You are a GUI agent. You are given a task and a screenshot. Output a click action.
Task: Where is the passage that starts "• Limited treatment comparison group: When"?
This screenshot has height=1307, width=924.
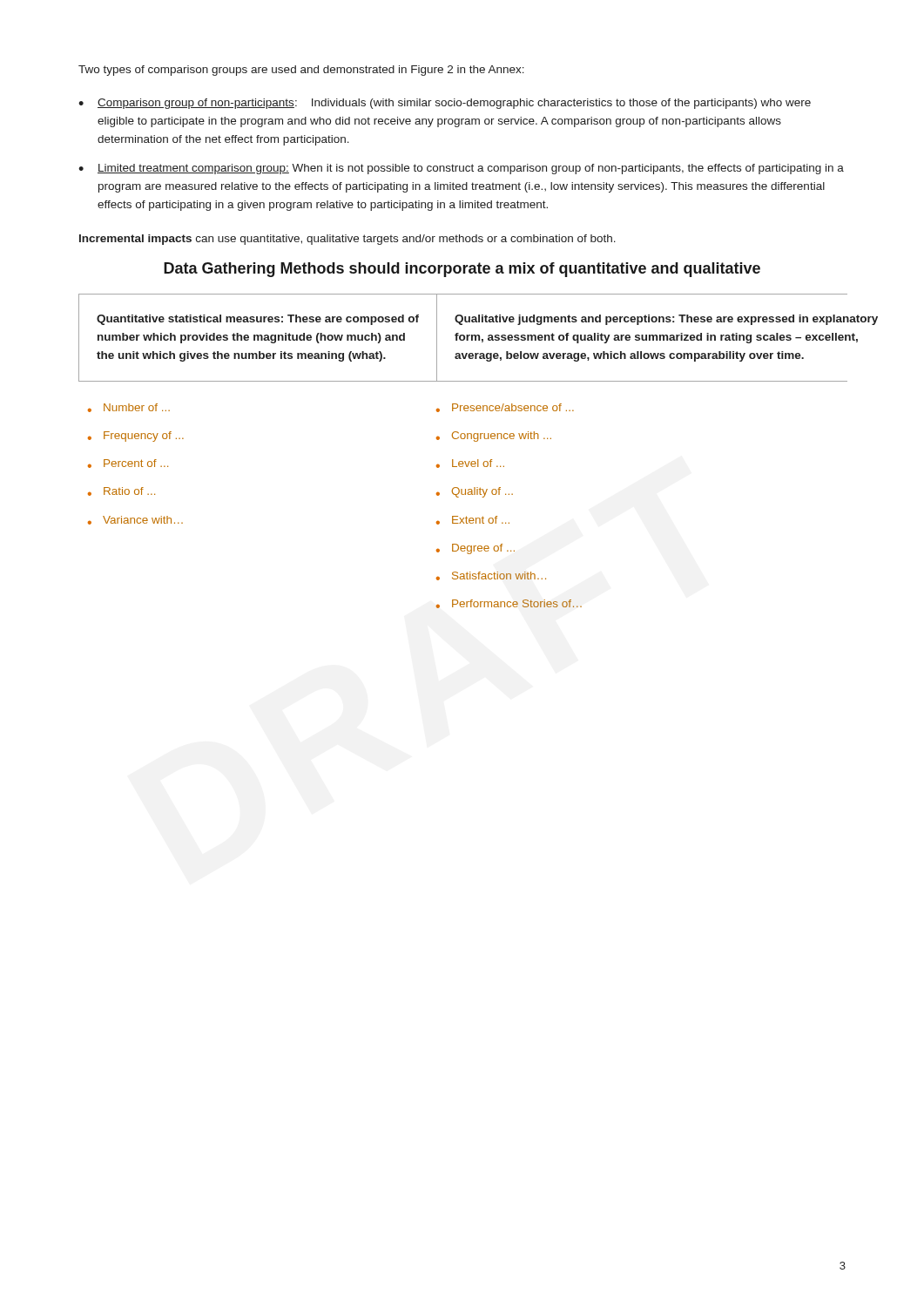(x=462, y=187)
